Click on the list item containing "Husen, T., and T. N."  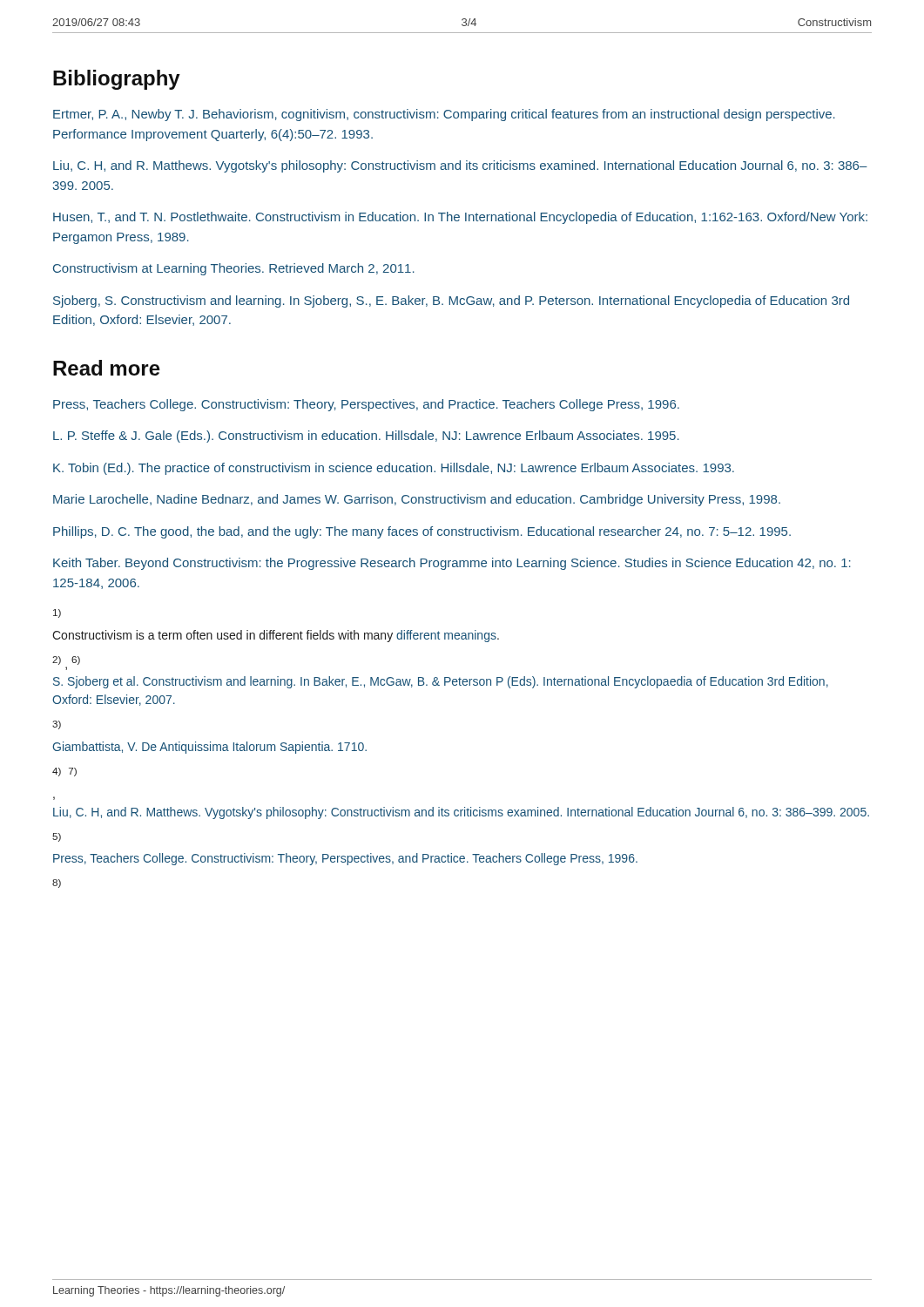point(460,226)
